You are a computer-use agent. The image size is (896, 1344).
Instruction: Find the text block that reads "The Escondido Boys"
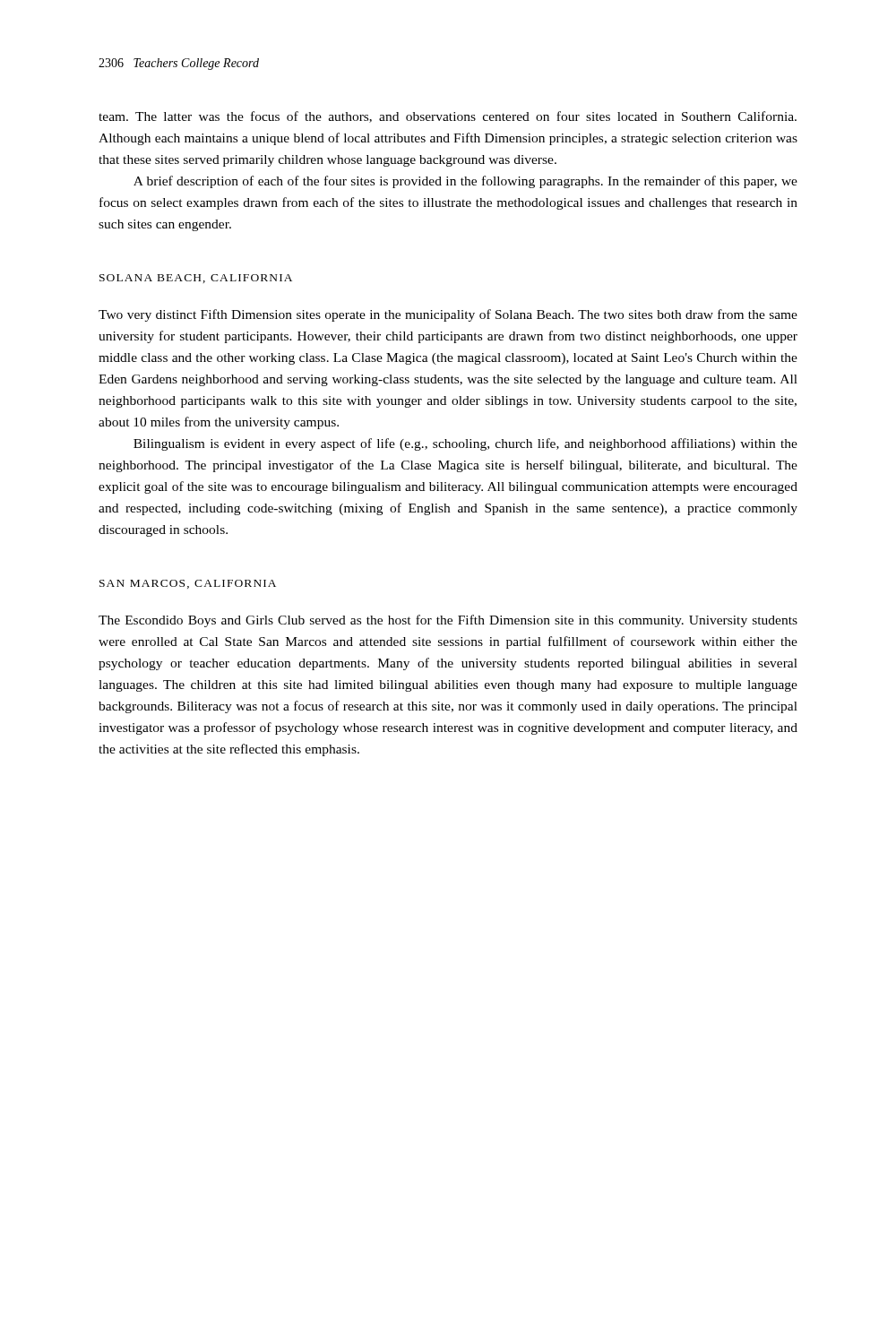448,684
